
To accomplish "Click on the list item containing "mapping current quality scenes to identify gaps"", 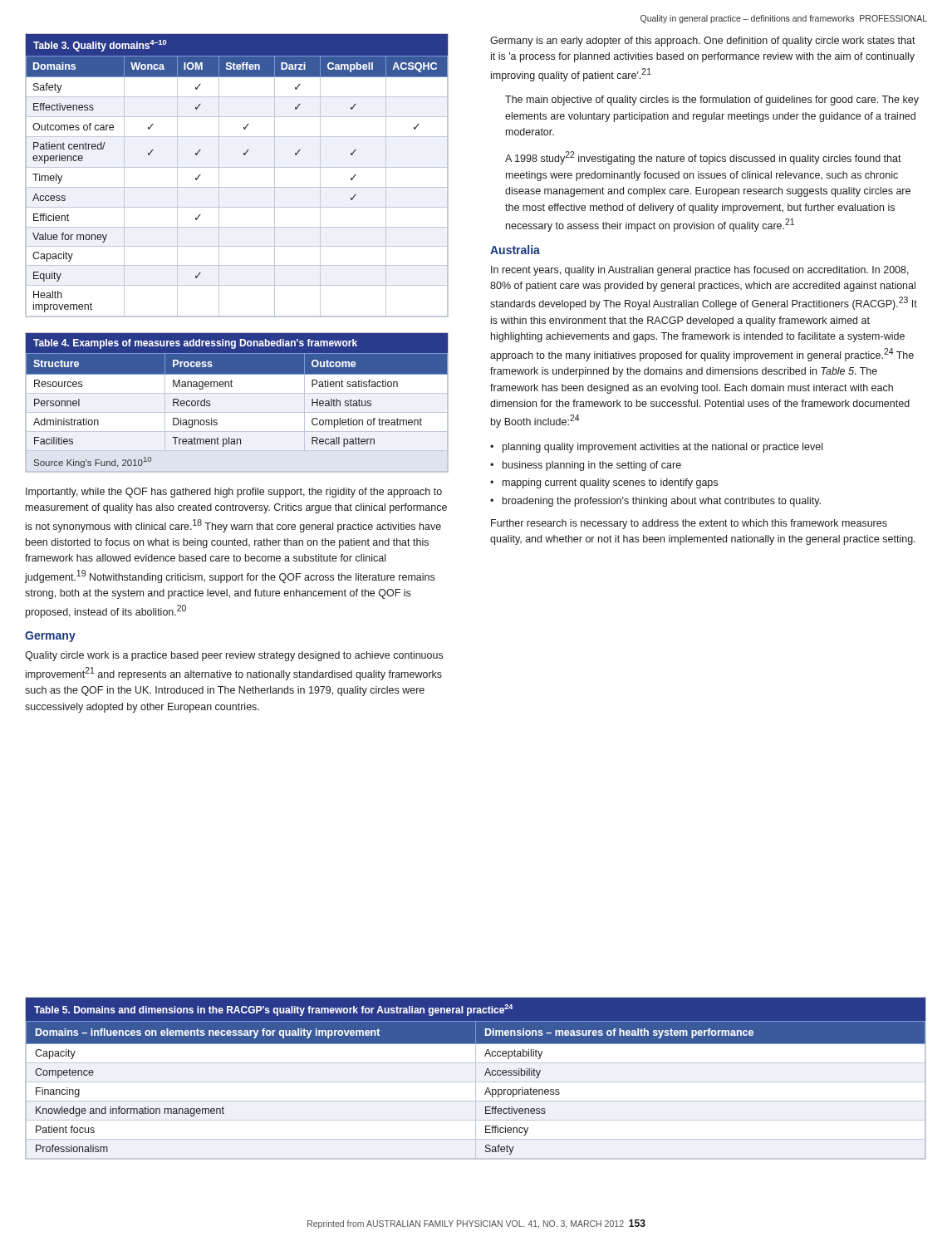I will pyautogui.click(x=610, y=483).
